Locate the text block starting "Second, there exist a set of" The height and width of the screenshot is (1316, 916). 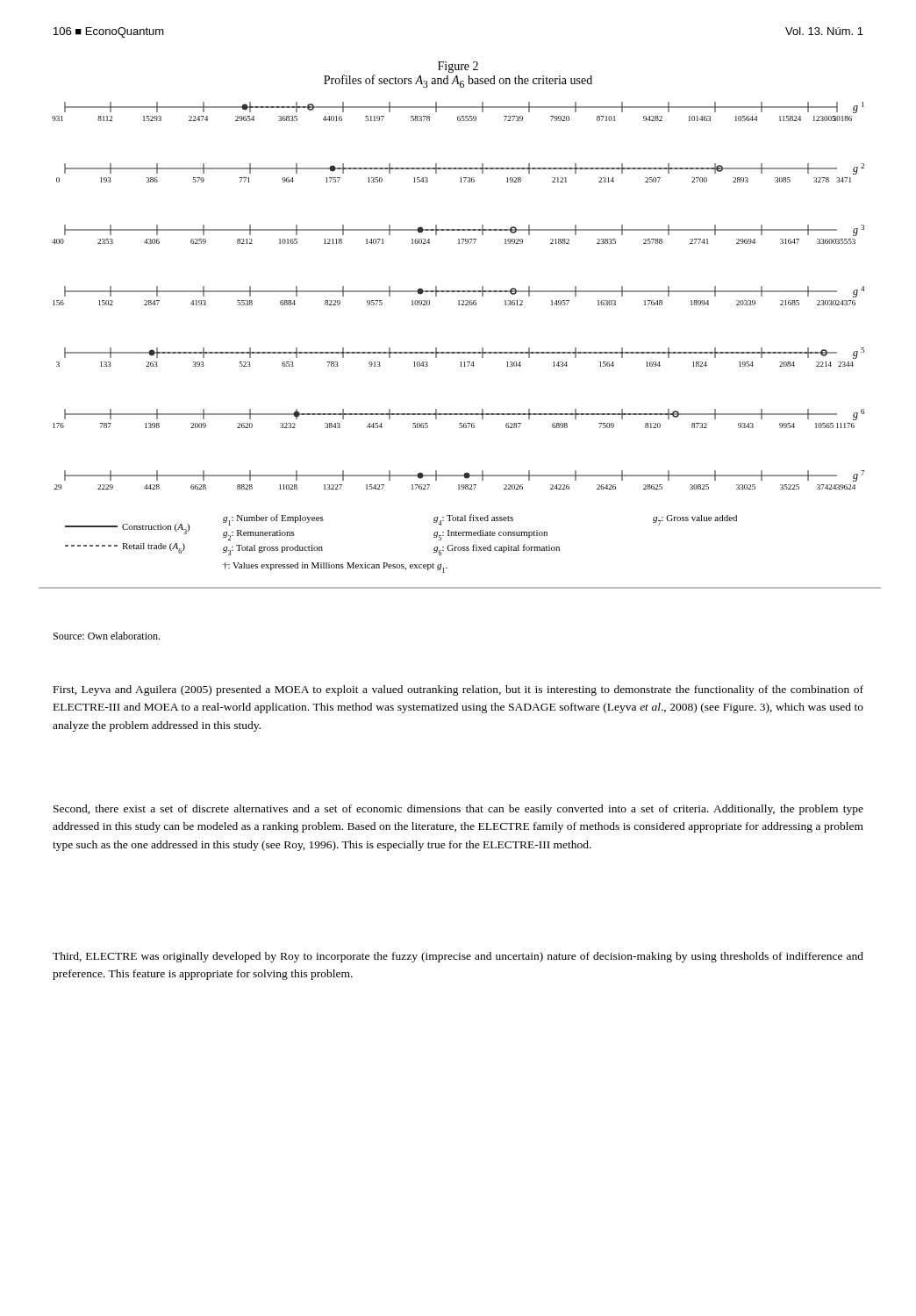(458, 827)
